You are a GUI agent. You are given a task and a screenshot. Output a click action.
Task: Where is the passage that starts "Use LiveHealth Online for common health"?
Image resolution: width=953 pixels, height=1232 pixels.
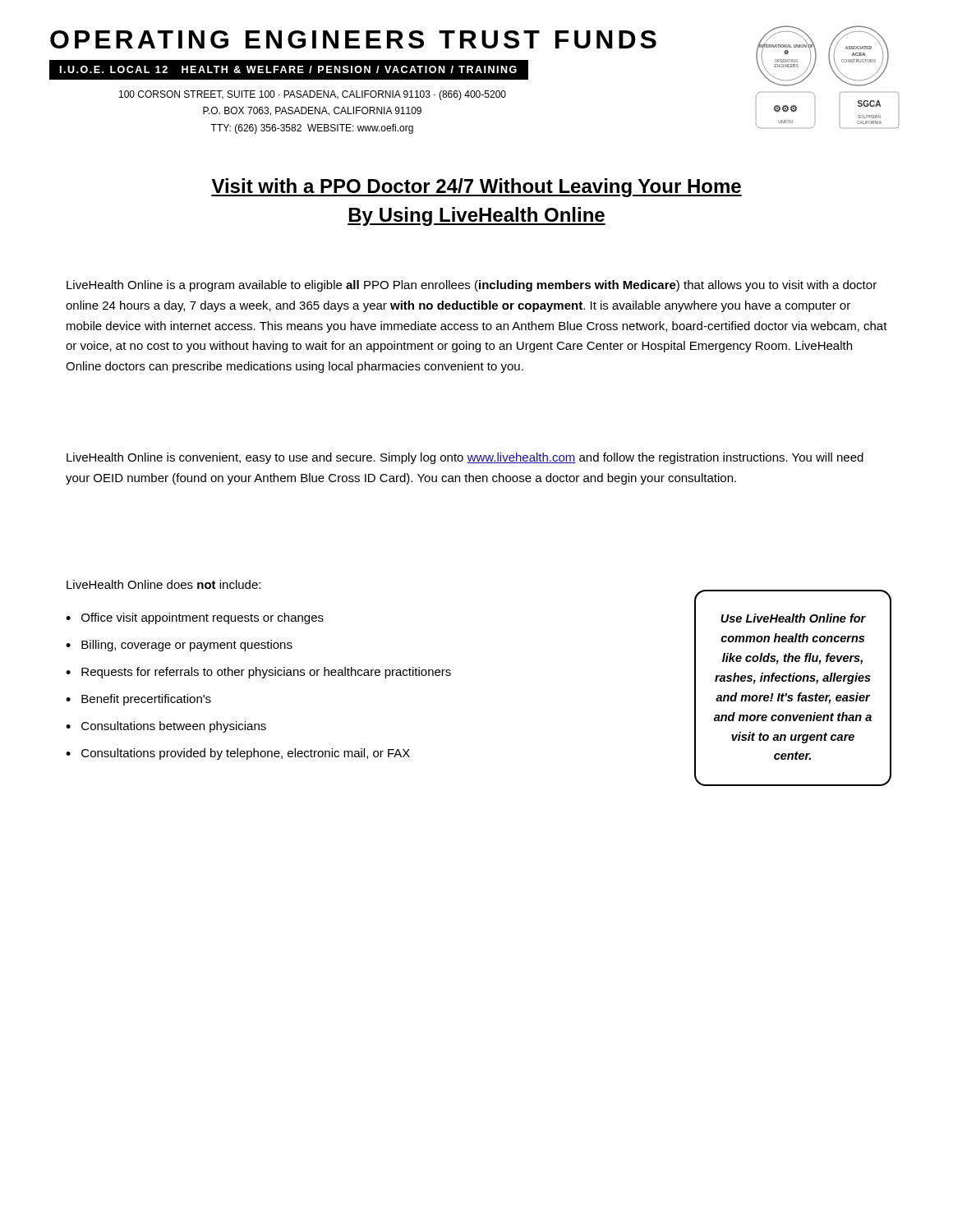793,687
